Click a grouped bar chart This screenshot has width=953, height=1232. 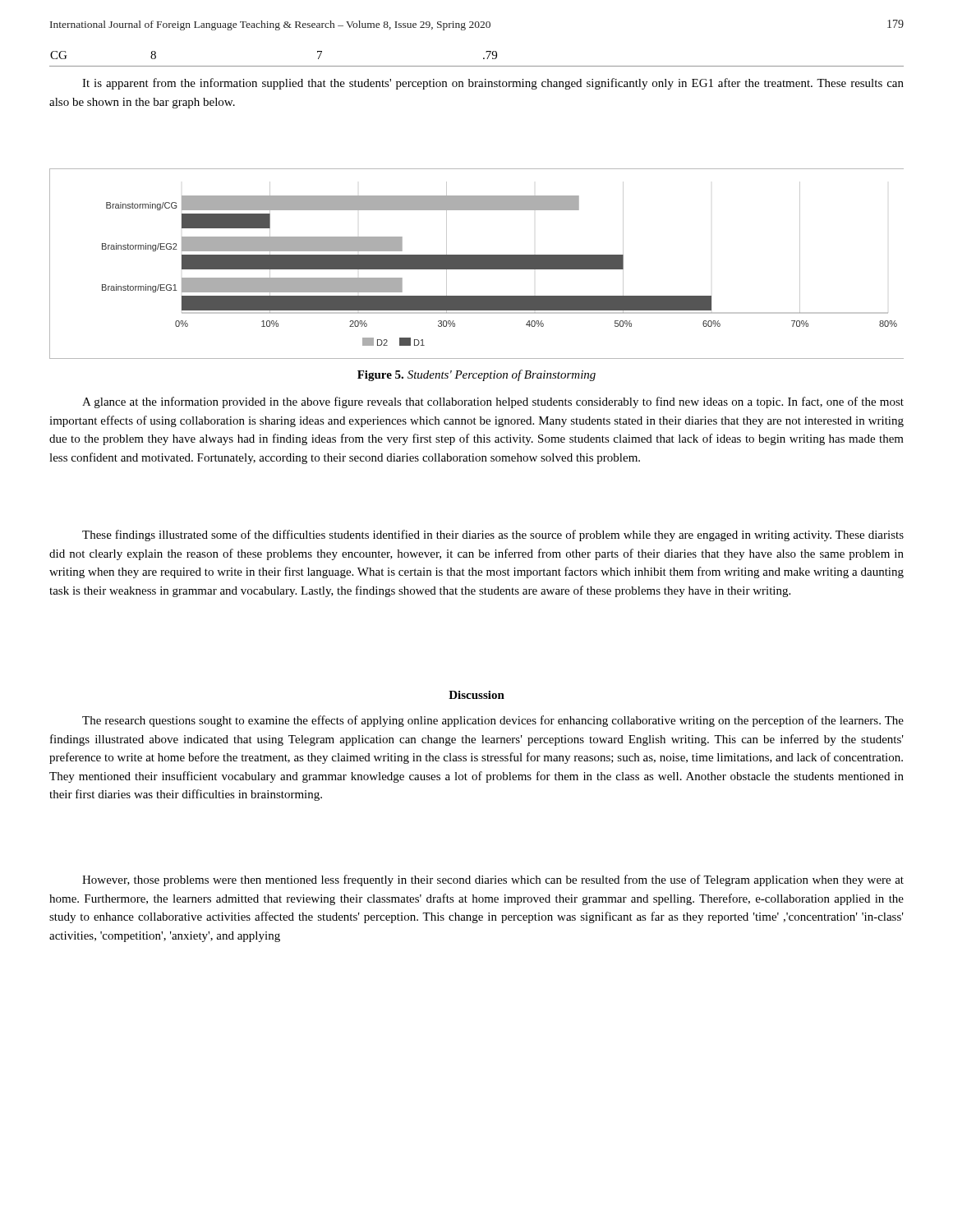pyautogui.click(x=476, y=264)
